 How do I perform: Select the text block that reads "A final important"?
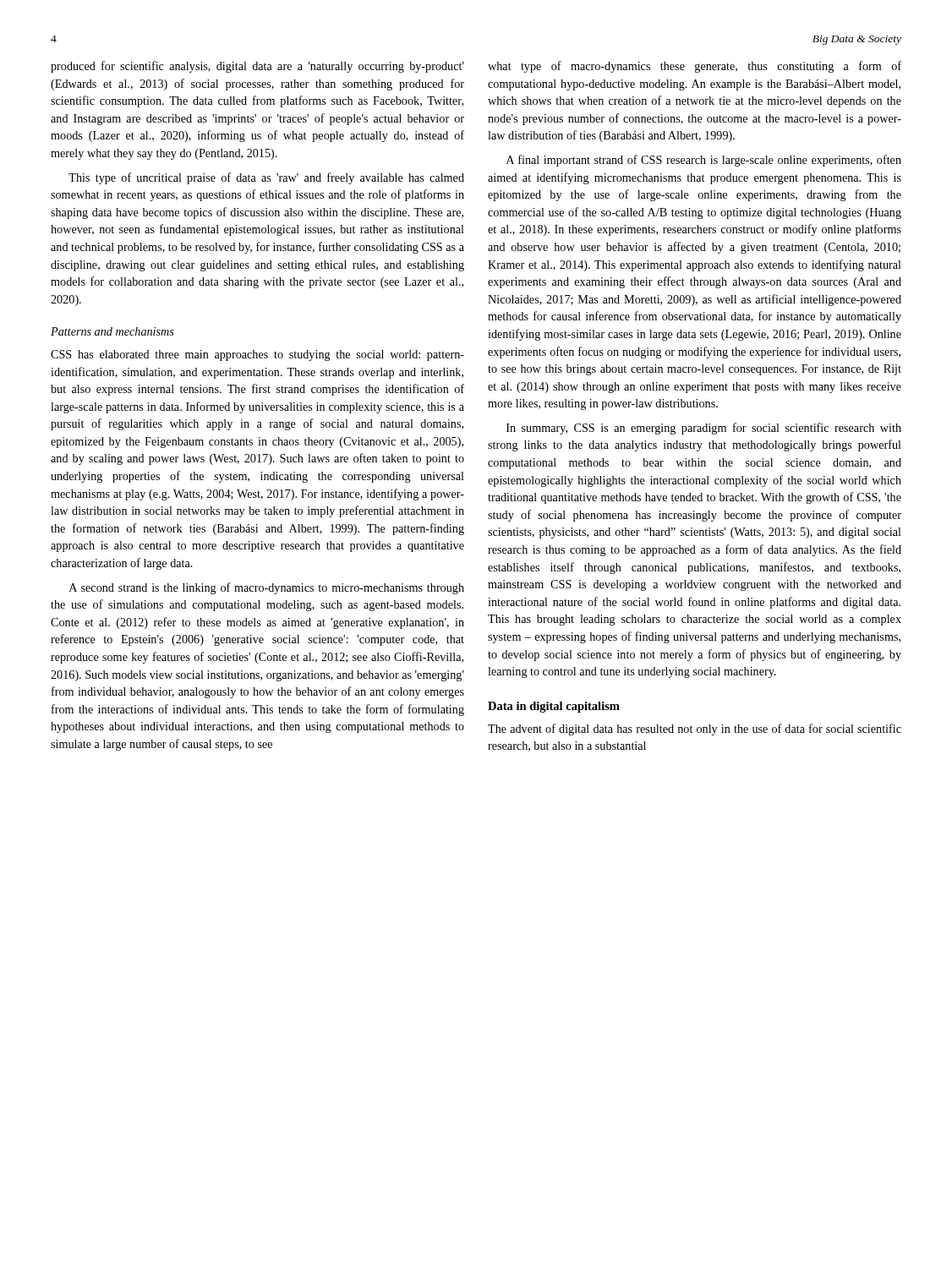pos(695,282)
